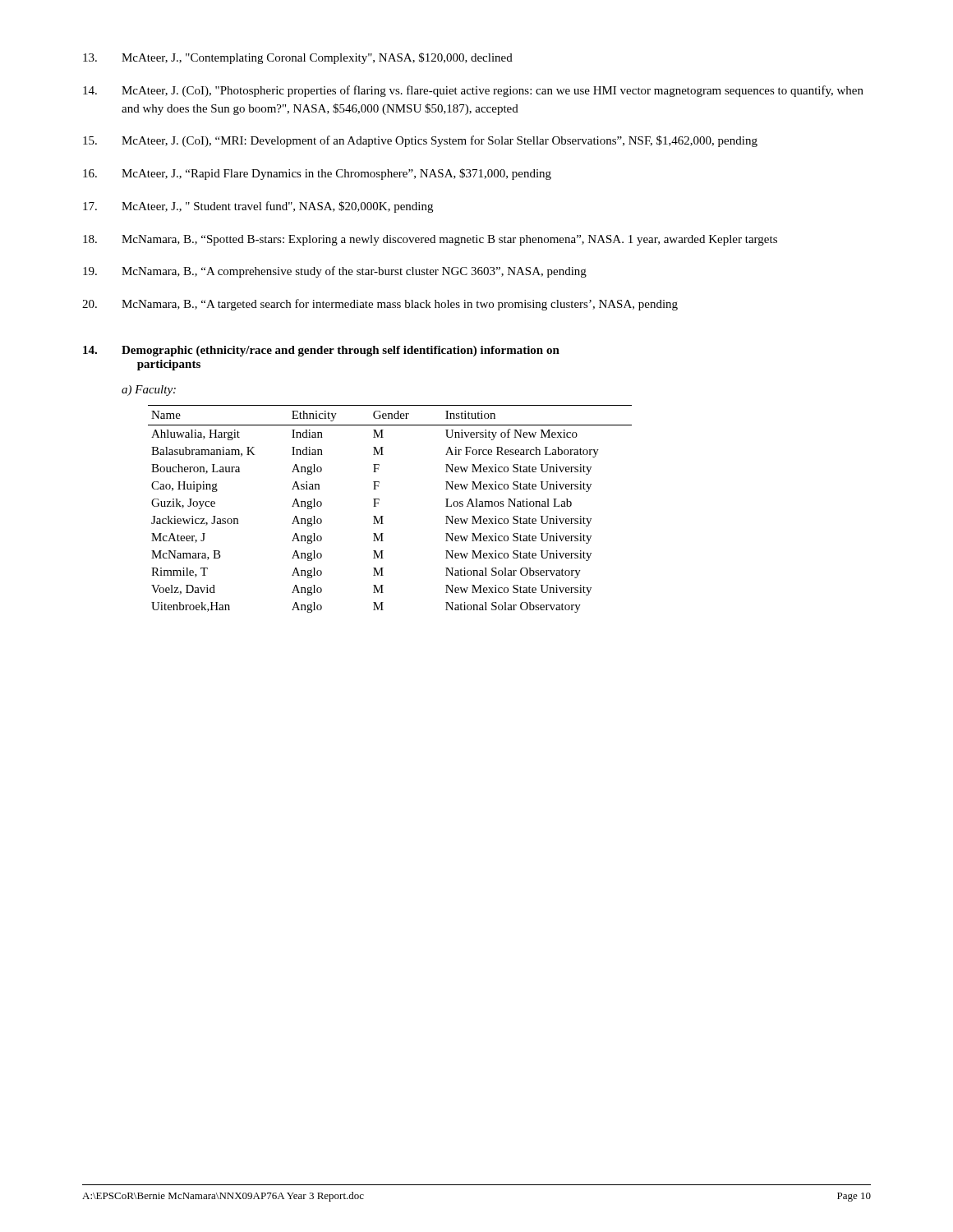Find the text starting "17. McAteer, J., " Student"

[258, 207]
